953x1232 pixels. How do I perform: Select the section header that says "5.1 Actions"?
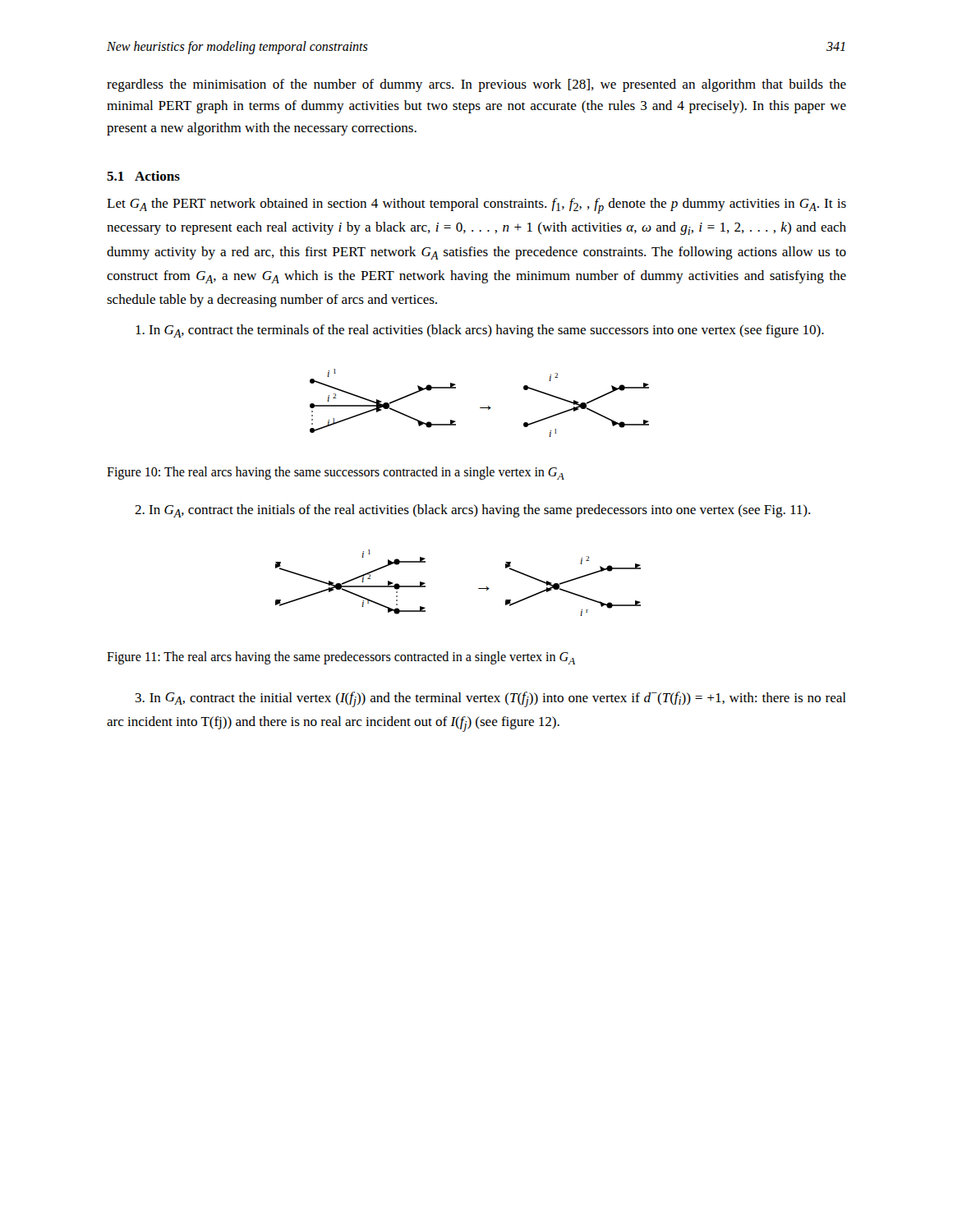click(143, 176)
